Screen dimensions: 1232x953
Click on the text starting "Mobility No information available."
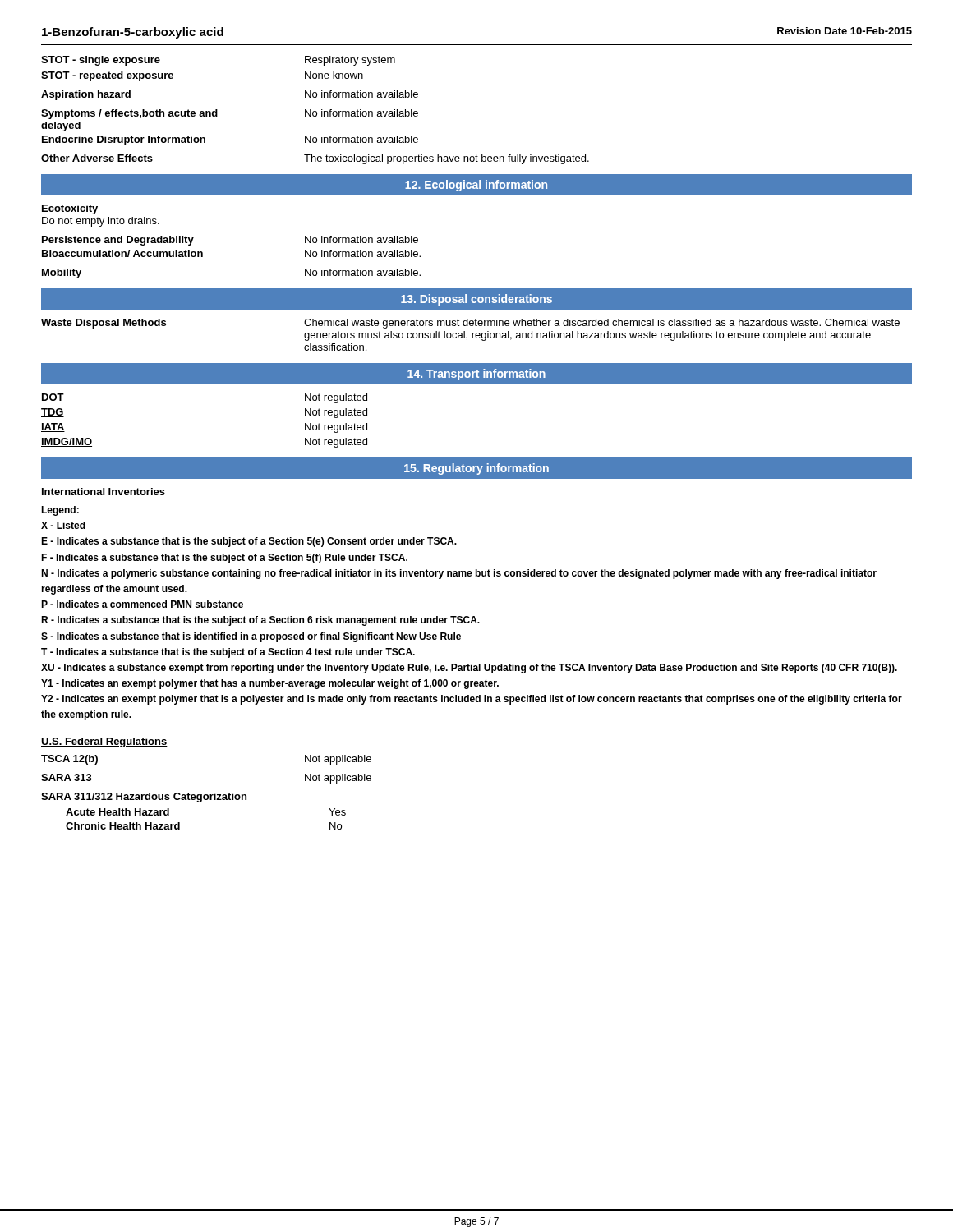coord(59,273)
